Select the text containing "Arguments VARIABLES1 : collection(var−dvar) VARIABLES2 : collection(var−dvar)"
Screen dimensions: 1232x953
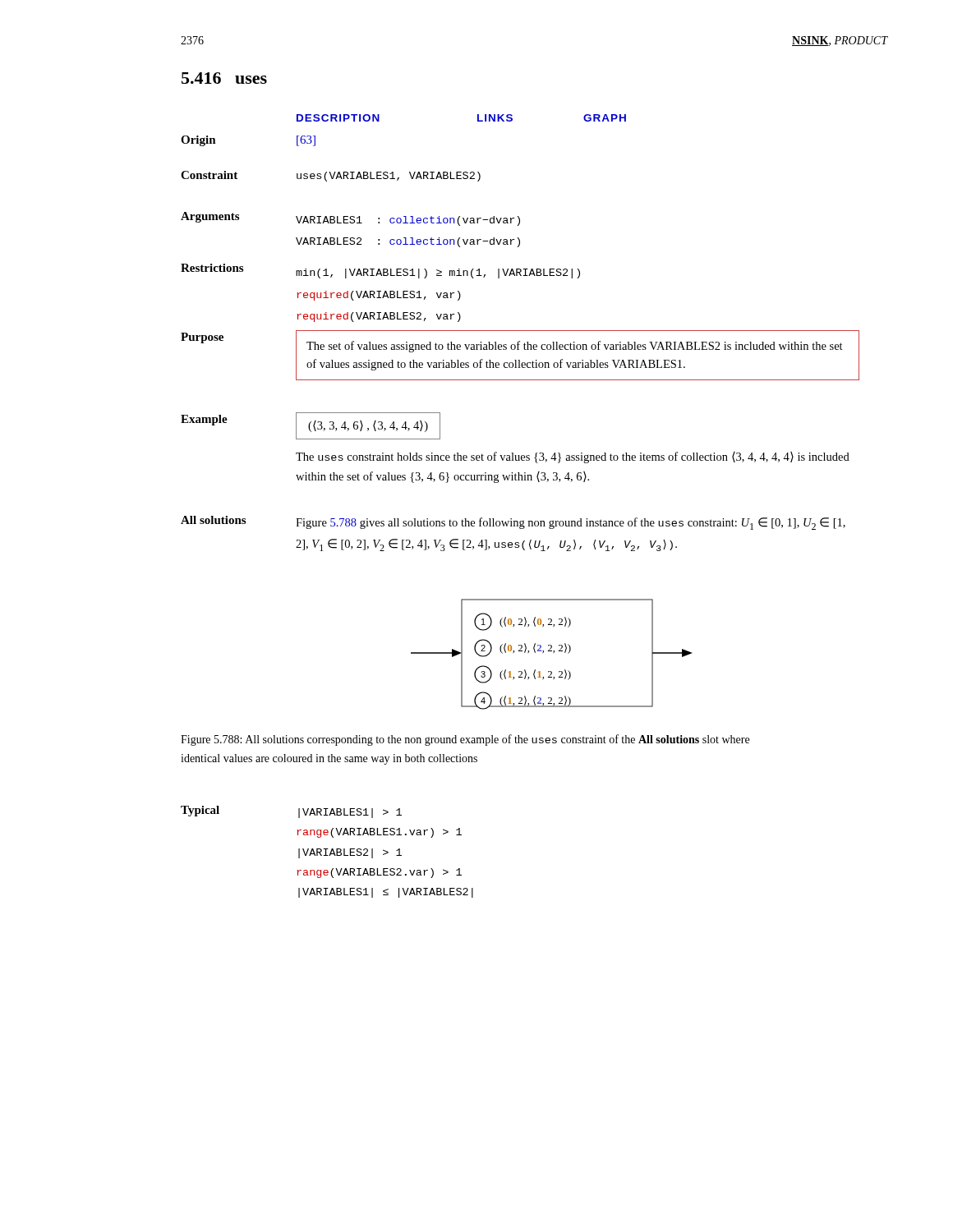point(351,231)
